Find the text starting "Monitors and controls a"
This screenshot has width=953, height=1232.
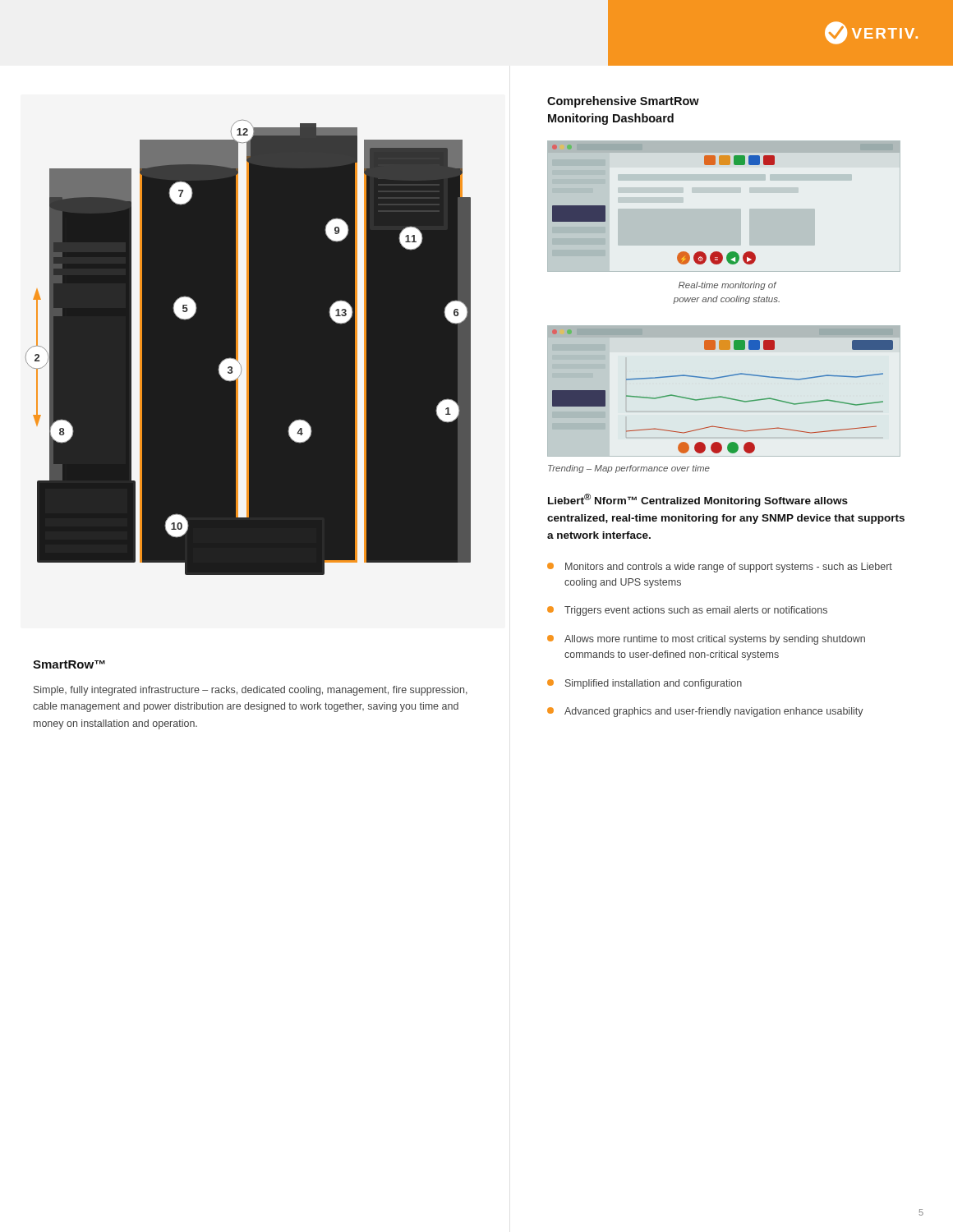click(x=727, y=575)
